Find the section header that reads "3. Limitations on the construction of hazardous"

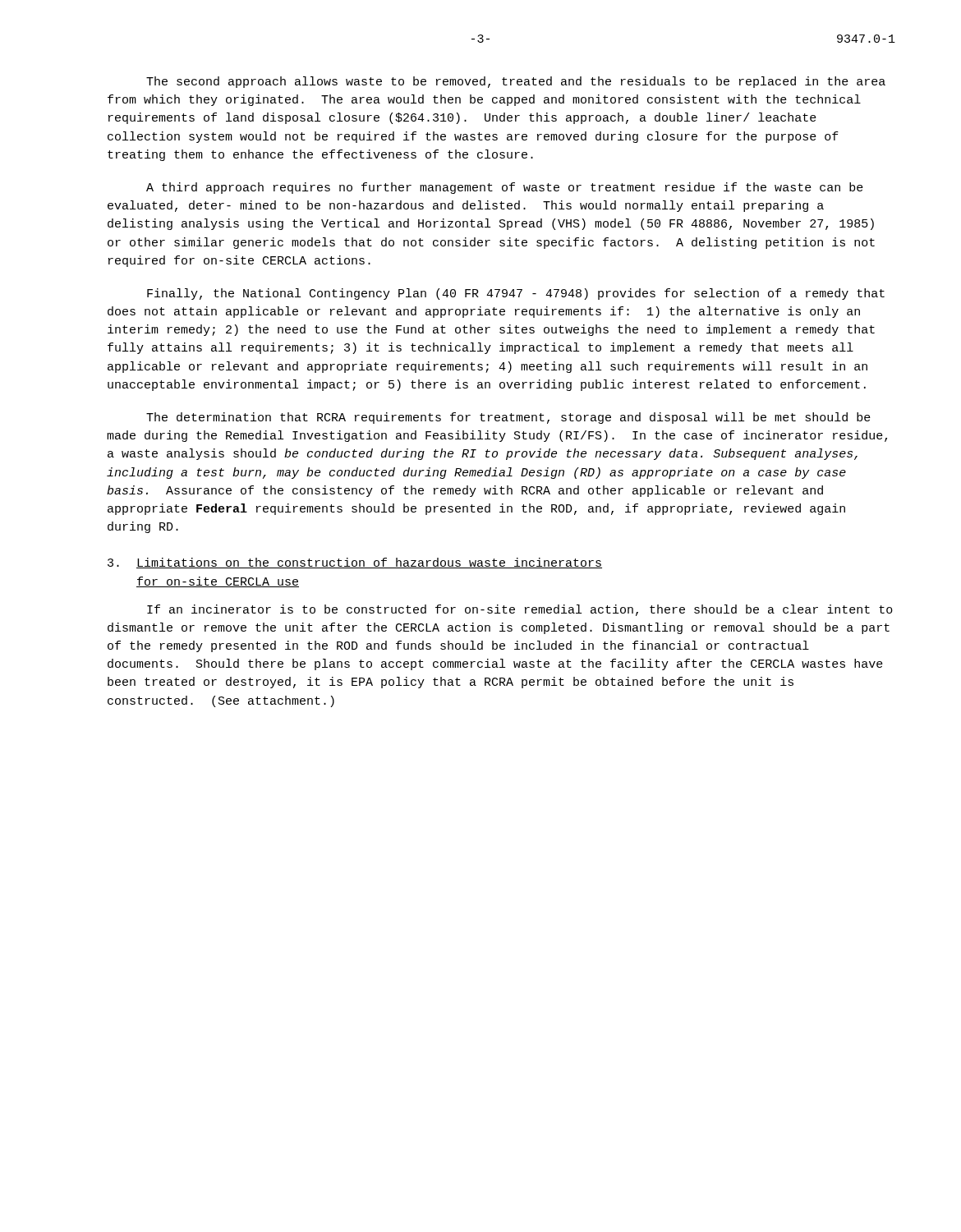coord(354,574)
